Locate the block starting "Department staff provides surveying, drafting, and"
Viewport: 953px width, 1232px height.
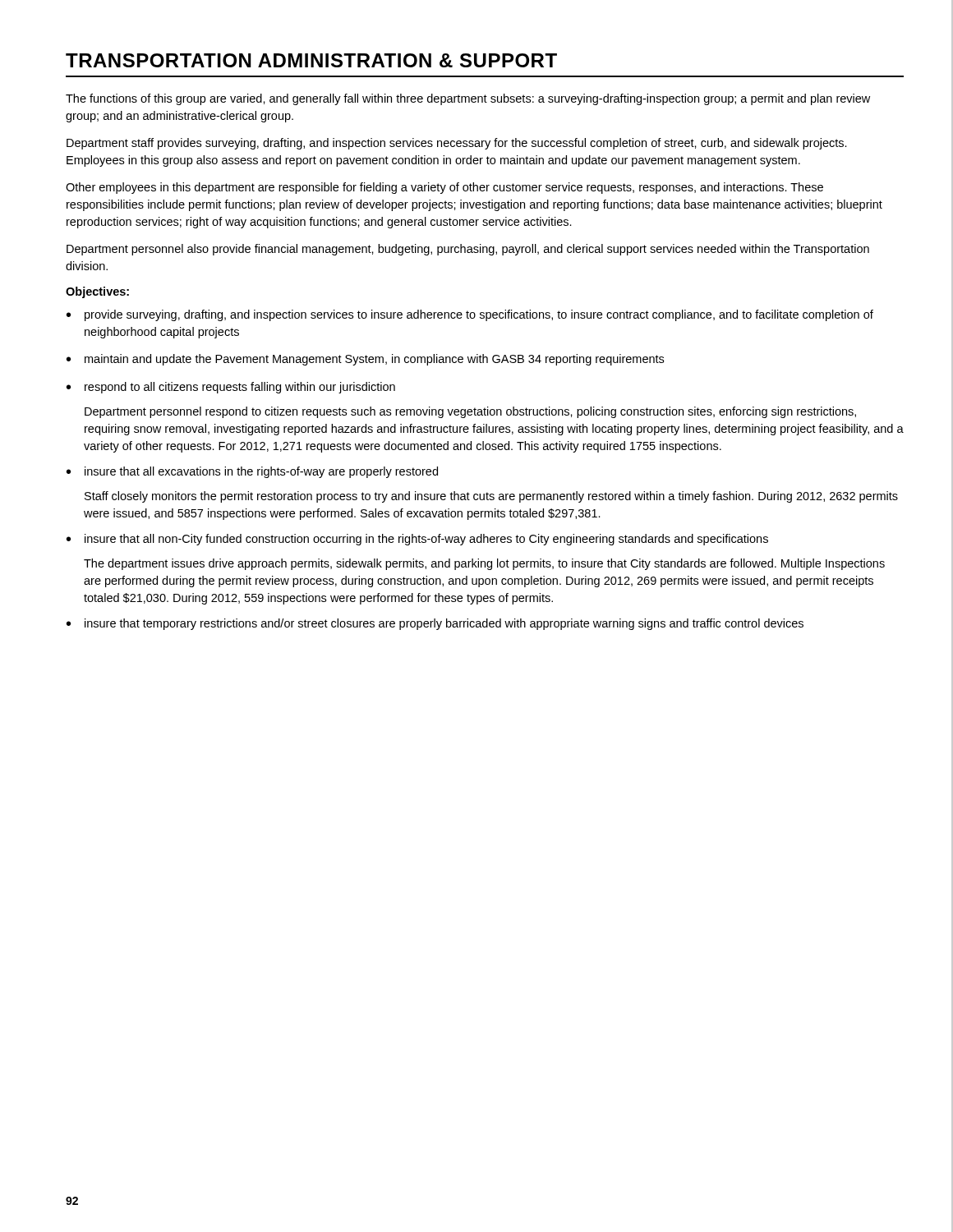[457, 152]
